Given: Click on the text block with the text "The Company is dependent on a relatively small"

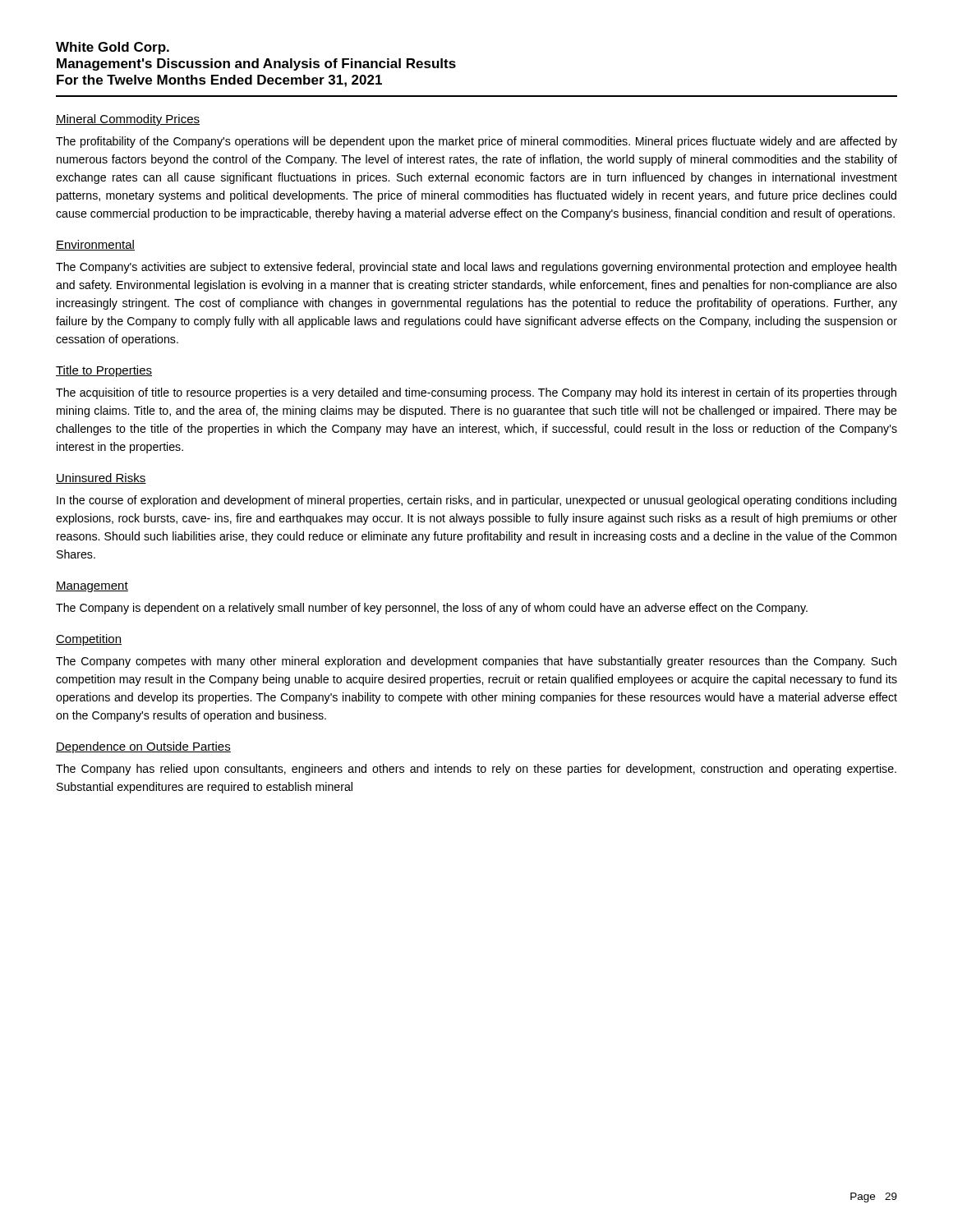Looking at the screenshot, I should [x=432, y=608].
